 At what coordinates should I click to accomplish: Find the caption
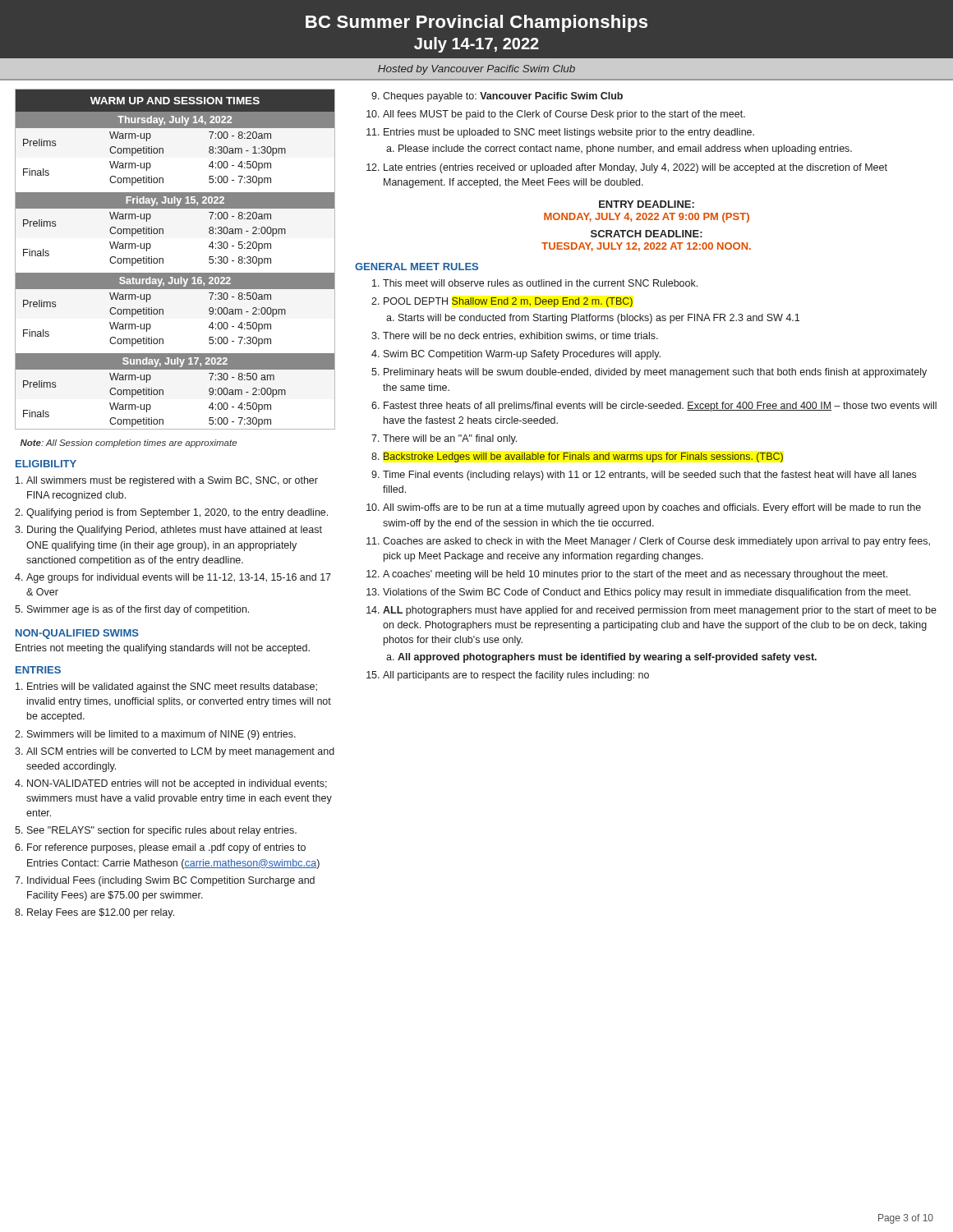click(126, 443)
